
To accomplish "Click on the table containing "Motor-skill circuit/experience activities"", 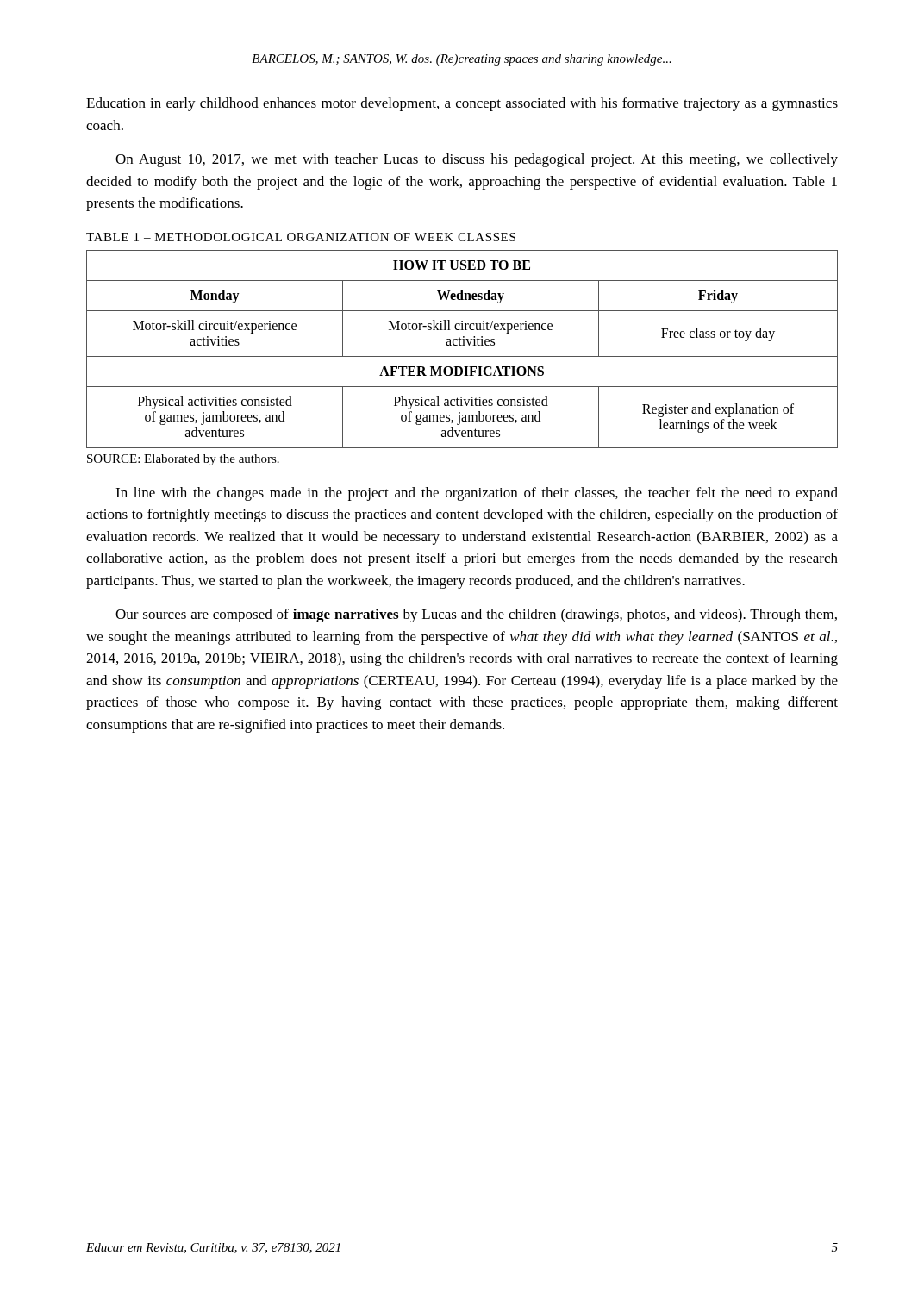I will 462,349.
